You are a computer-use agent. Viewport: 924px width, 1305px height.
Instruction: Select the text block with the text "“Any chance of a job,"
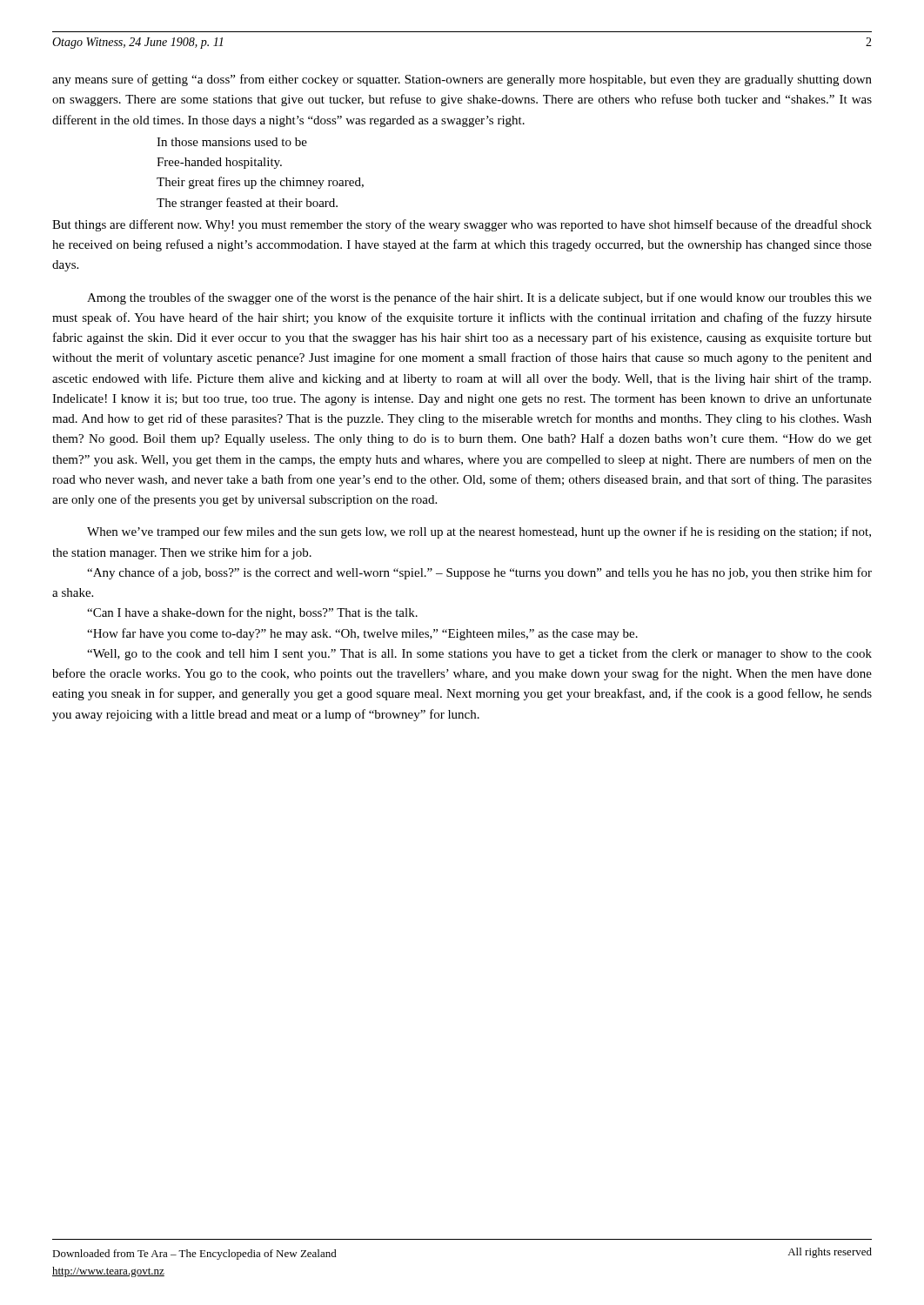pyautogui.click(x=462, y=583)
